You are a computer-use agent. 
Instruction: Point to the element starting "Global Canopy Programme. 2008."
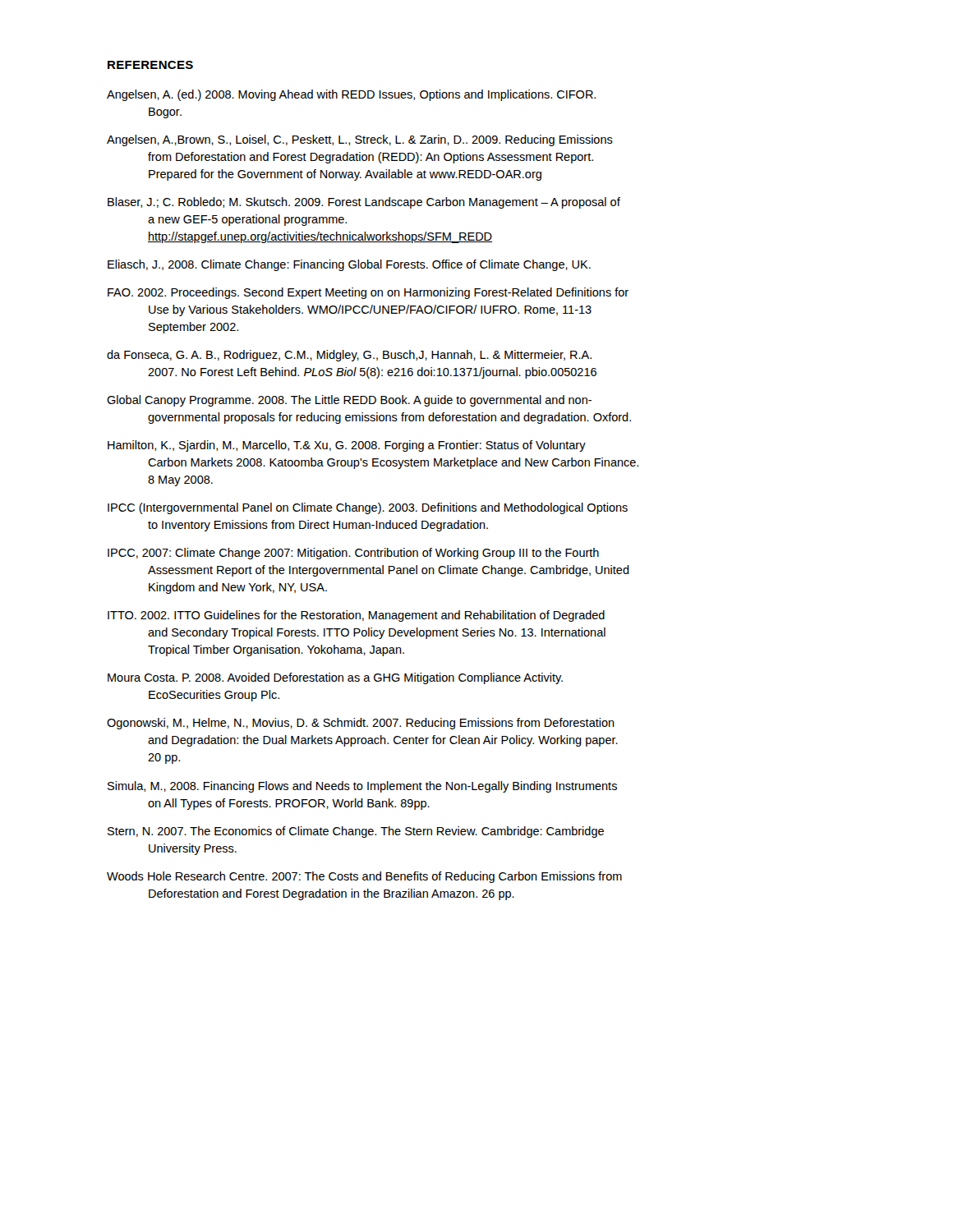tap(476, 410)
